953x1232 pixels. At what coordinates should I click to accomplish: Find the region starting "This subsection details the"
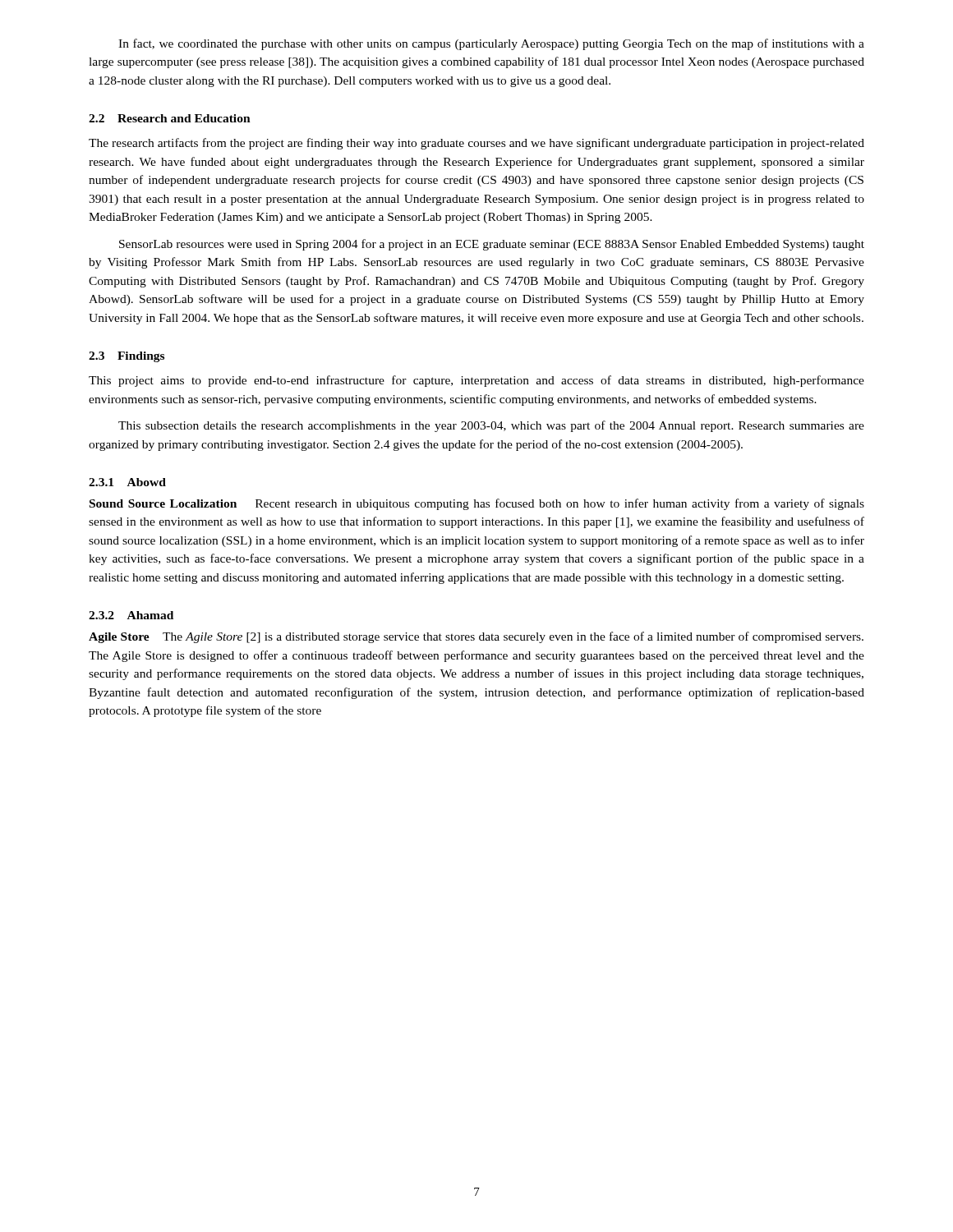click(476, 435)
